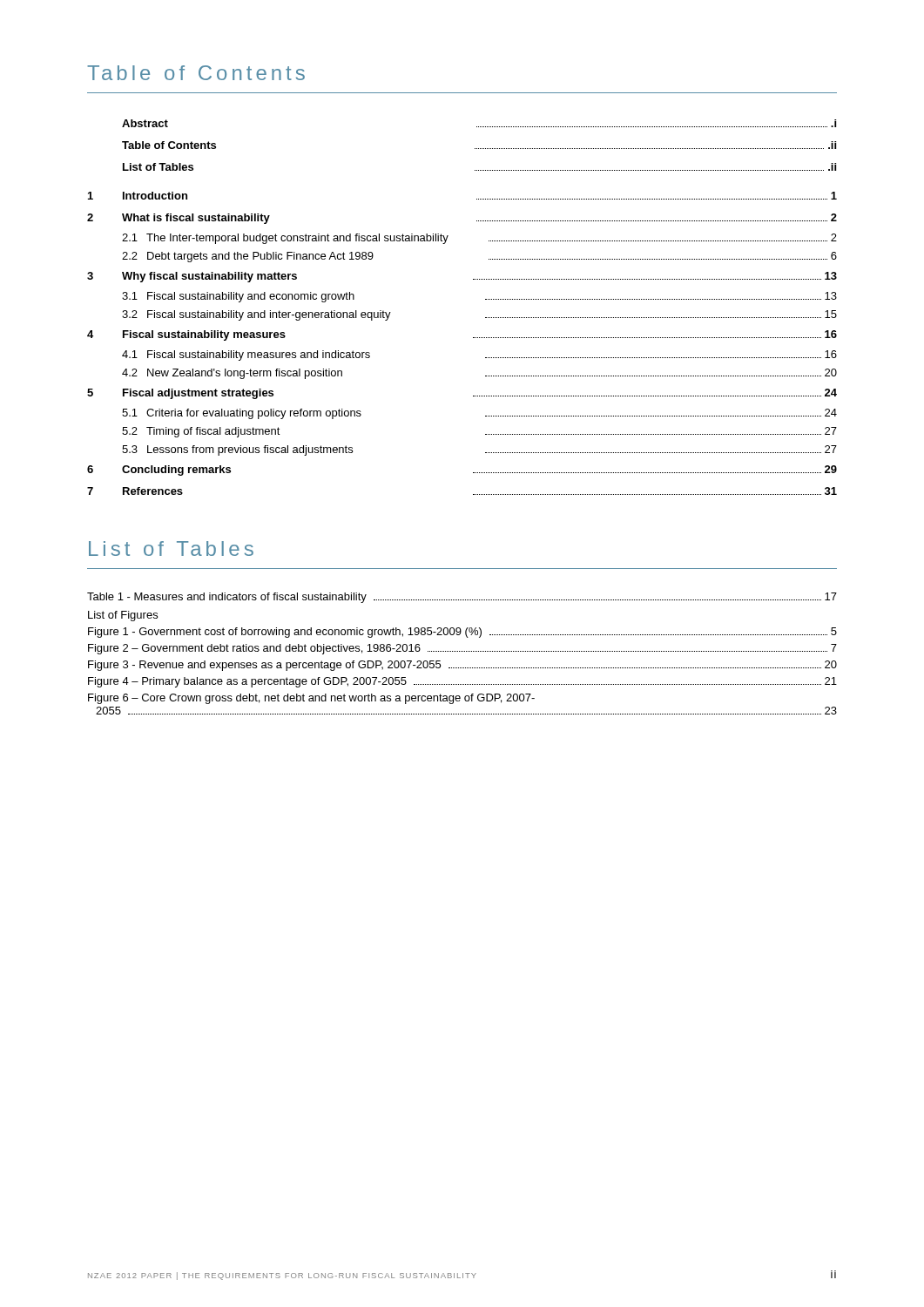Screen dimensions: 1307x924
Task: Find the block starting "3.2 Fiscal sustainability and inter-generational"
Action: pyautogui.click(x=479, y=314)
